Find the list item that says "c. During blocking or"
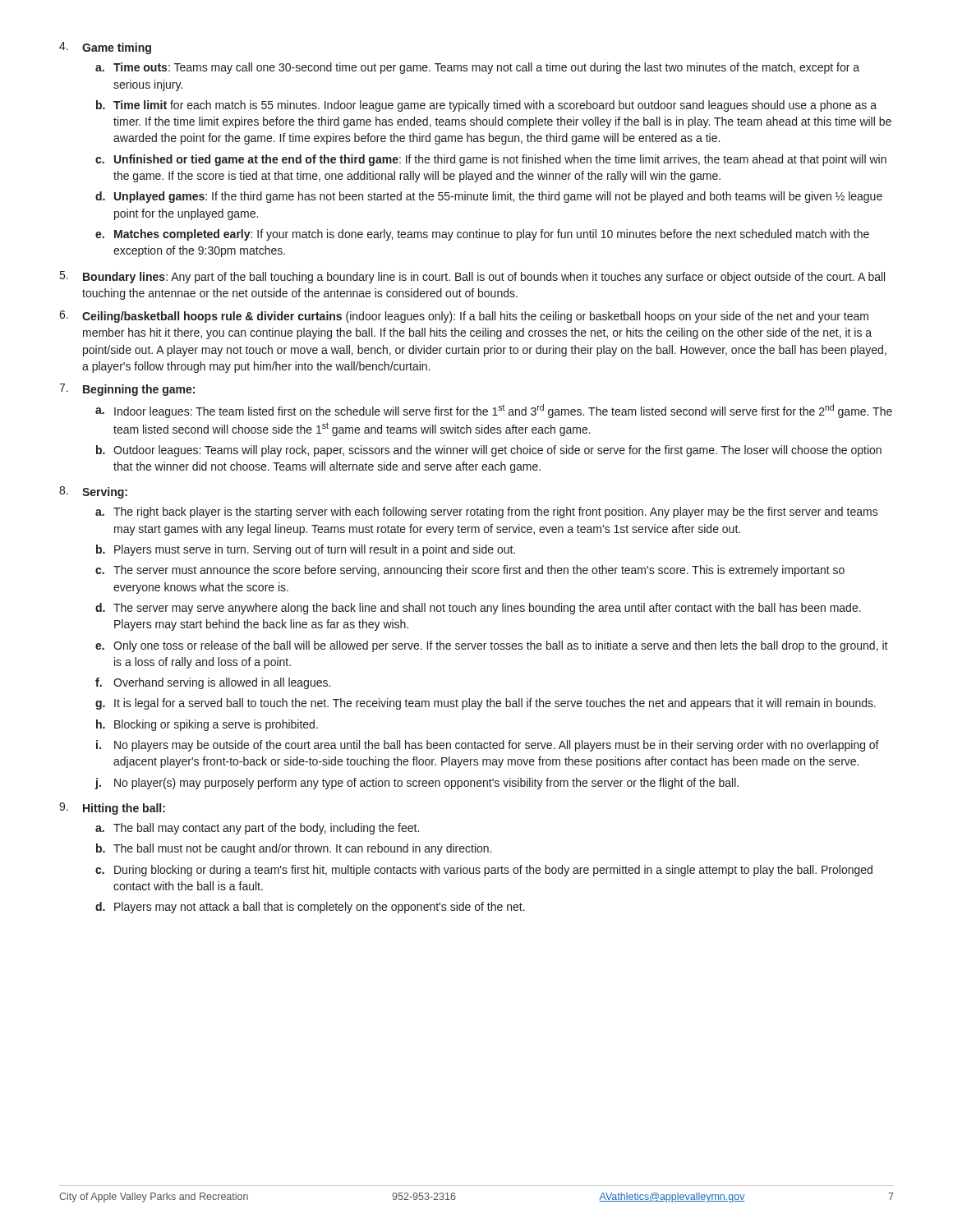 (495, 878)
